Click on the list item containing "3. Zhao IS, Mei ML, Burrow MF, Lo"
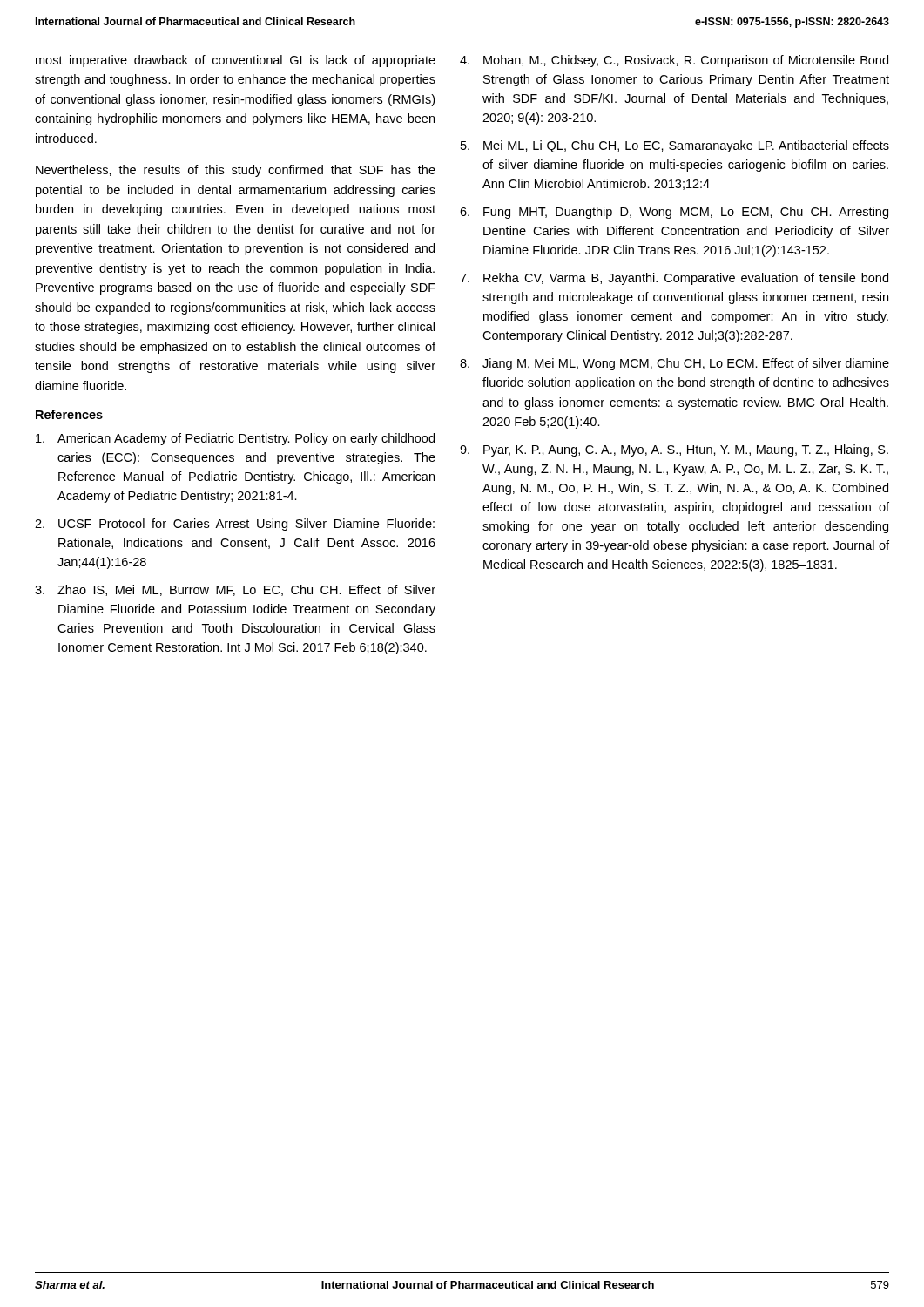This screenshot has width=924, height=1307. pyautogui.click(x=235, y=619)
